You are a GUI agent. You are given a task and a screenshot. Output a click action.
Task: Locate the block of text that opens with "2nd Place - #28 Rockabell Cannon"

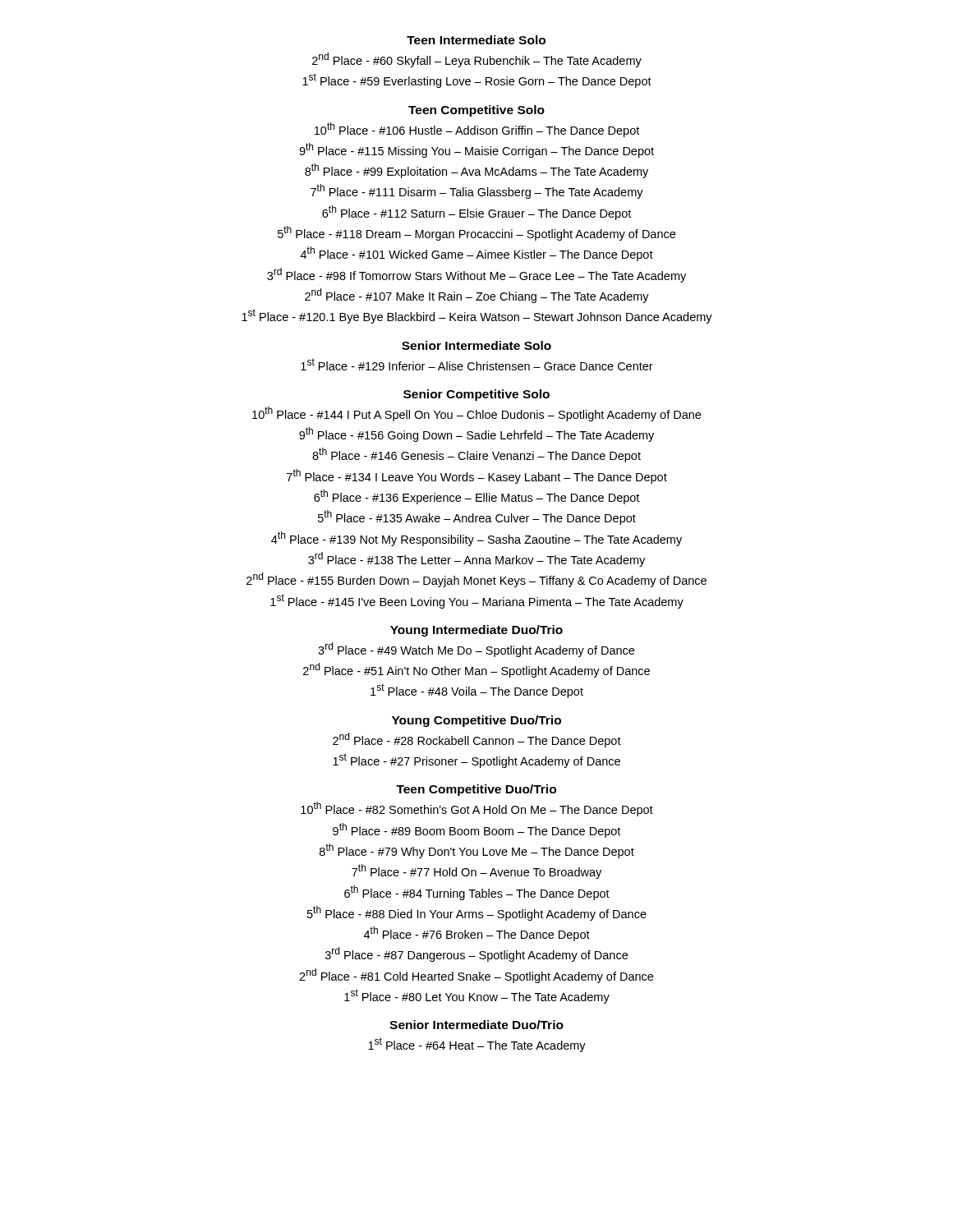pos(476,739)
